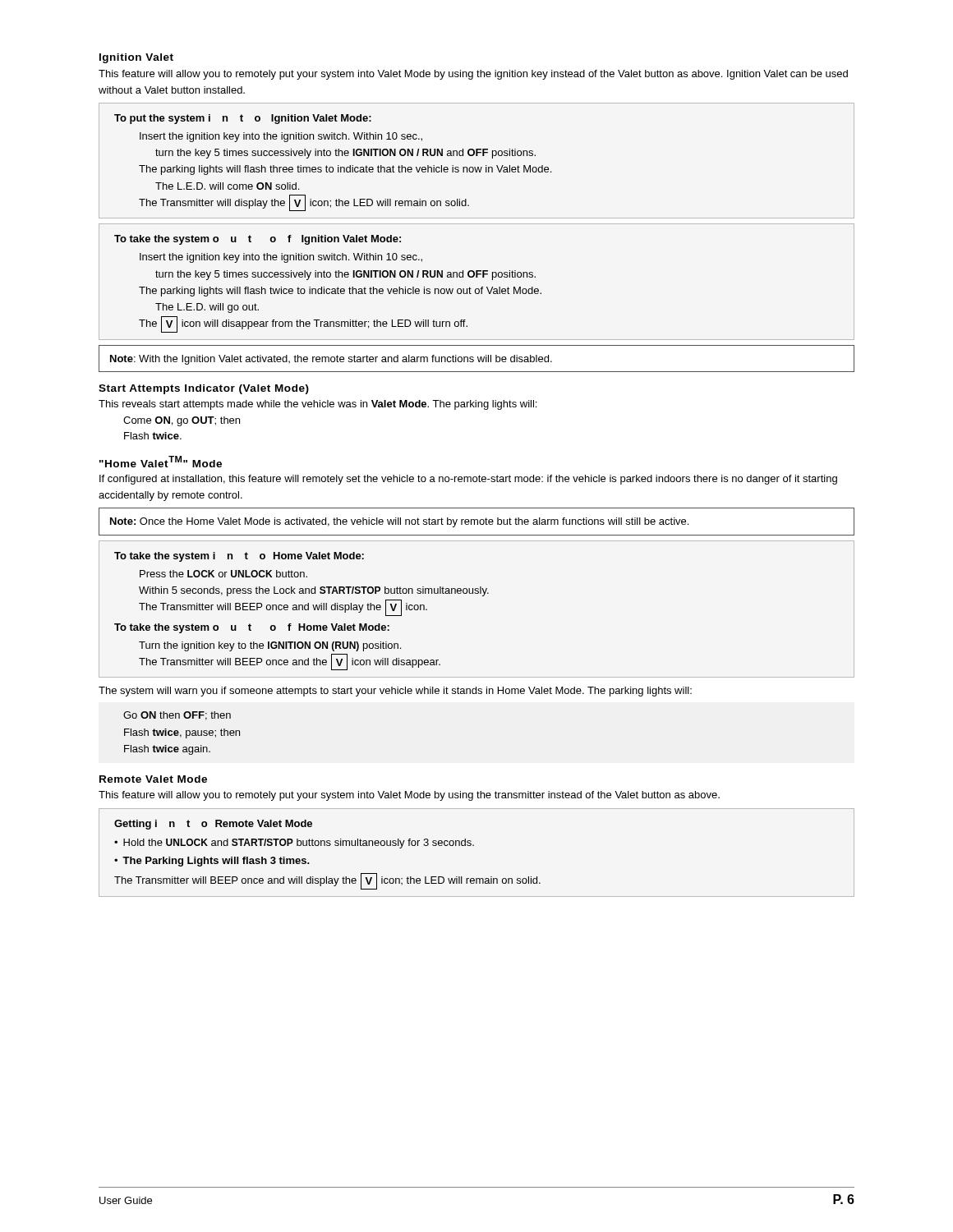Click on the text block containing "Note: Once the Home Valet Mode is activated,"
The width and height of the screenshot is (953, 1232).
coord(399,521)
